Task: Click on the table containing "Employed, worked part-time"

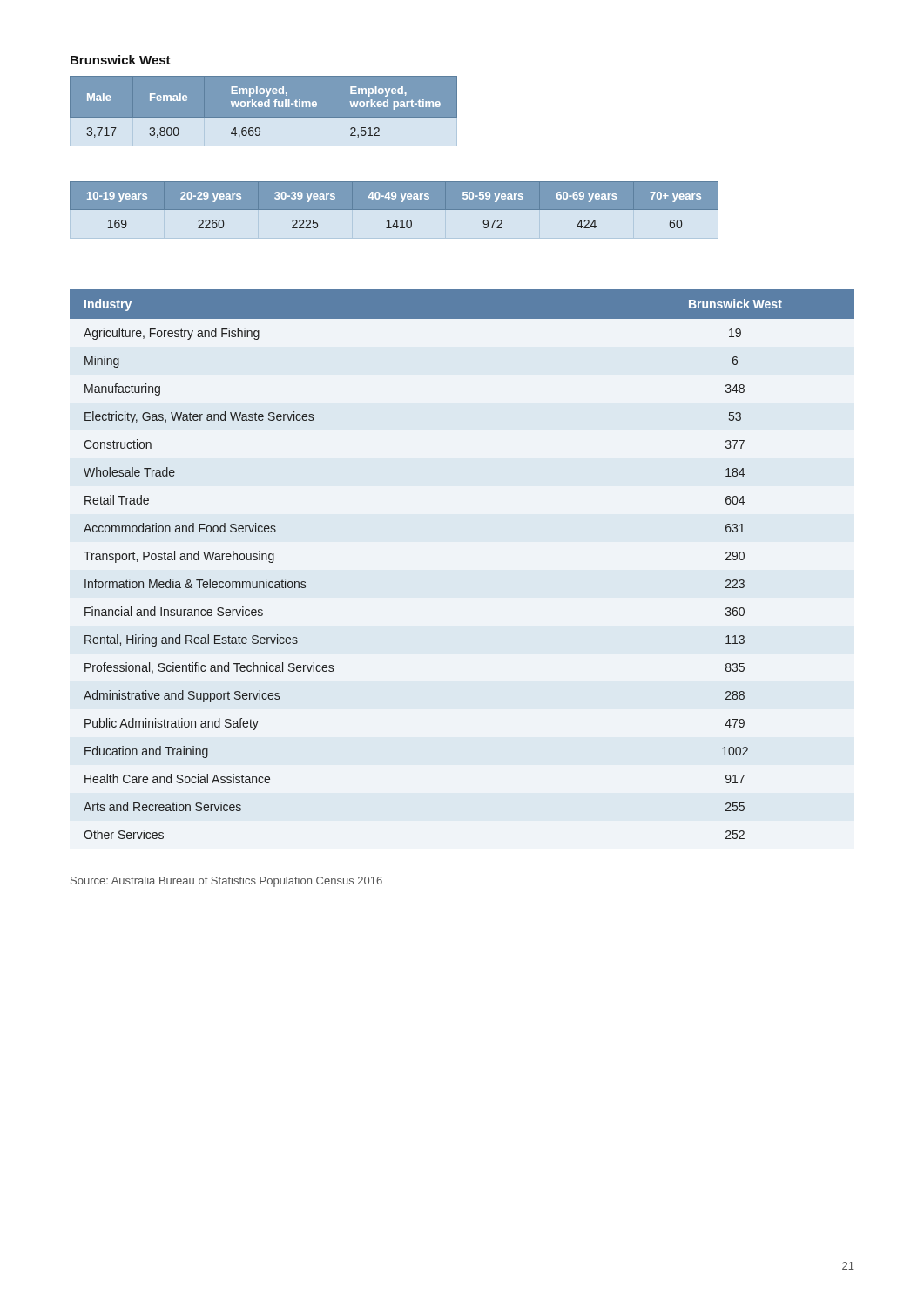Action: 462,111
